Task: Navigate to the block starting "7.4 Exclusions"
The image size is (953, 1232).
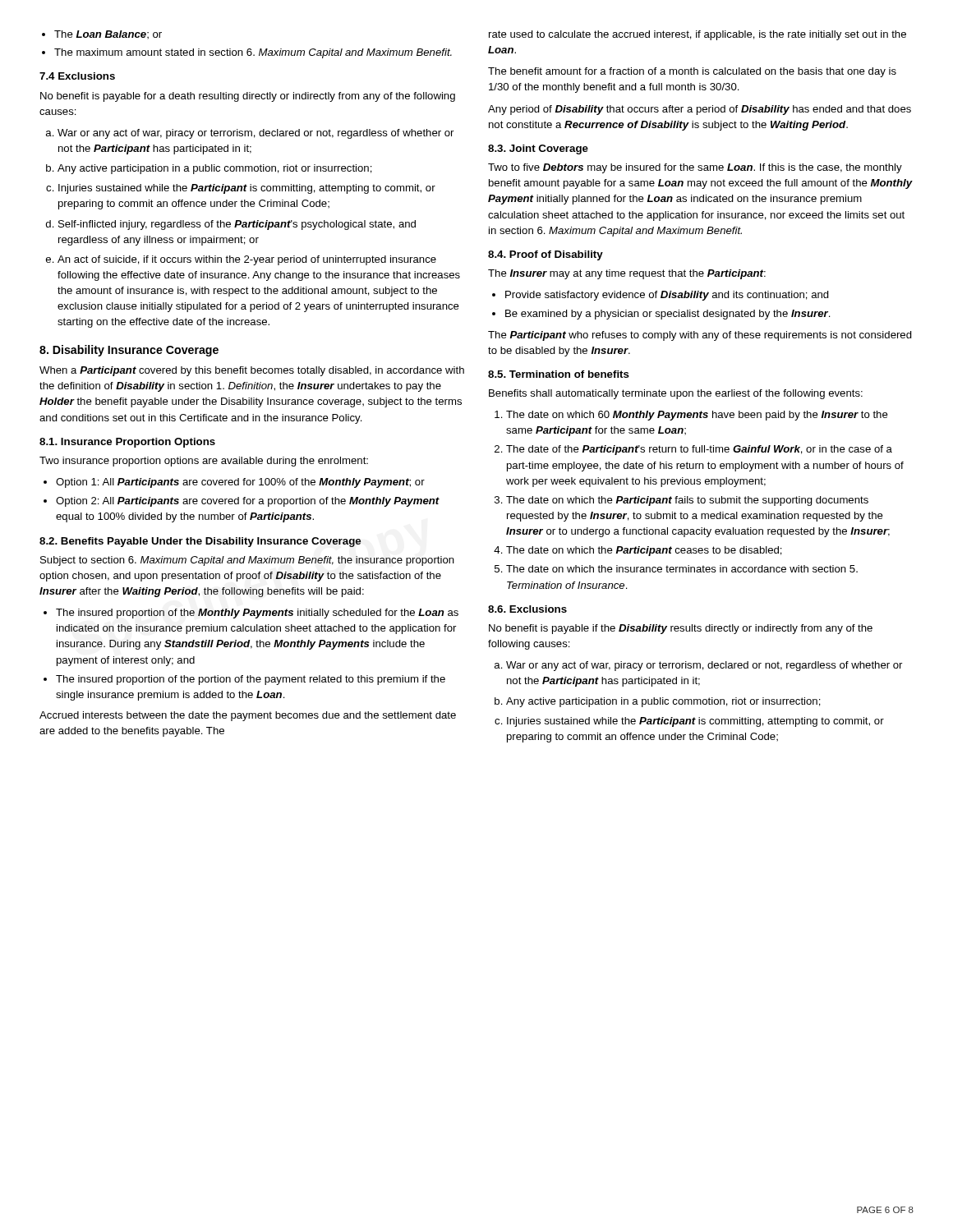Action: click(77, 76)
